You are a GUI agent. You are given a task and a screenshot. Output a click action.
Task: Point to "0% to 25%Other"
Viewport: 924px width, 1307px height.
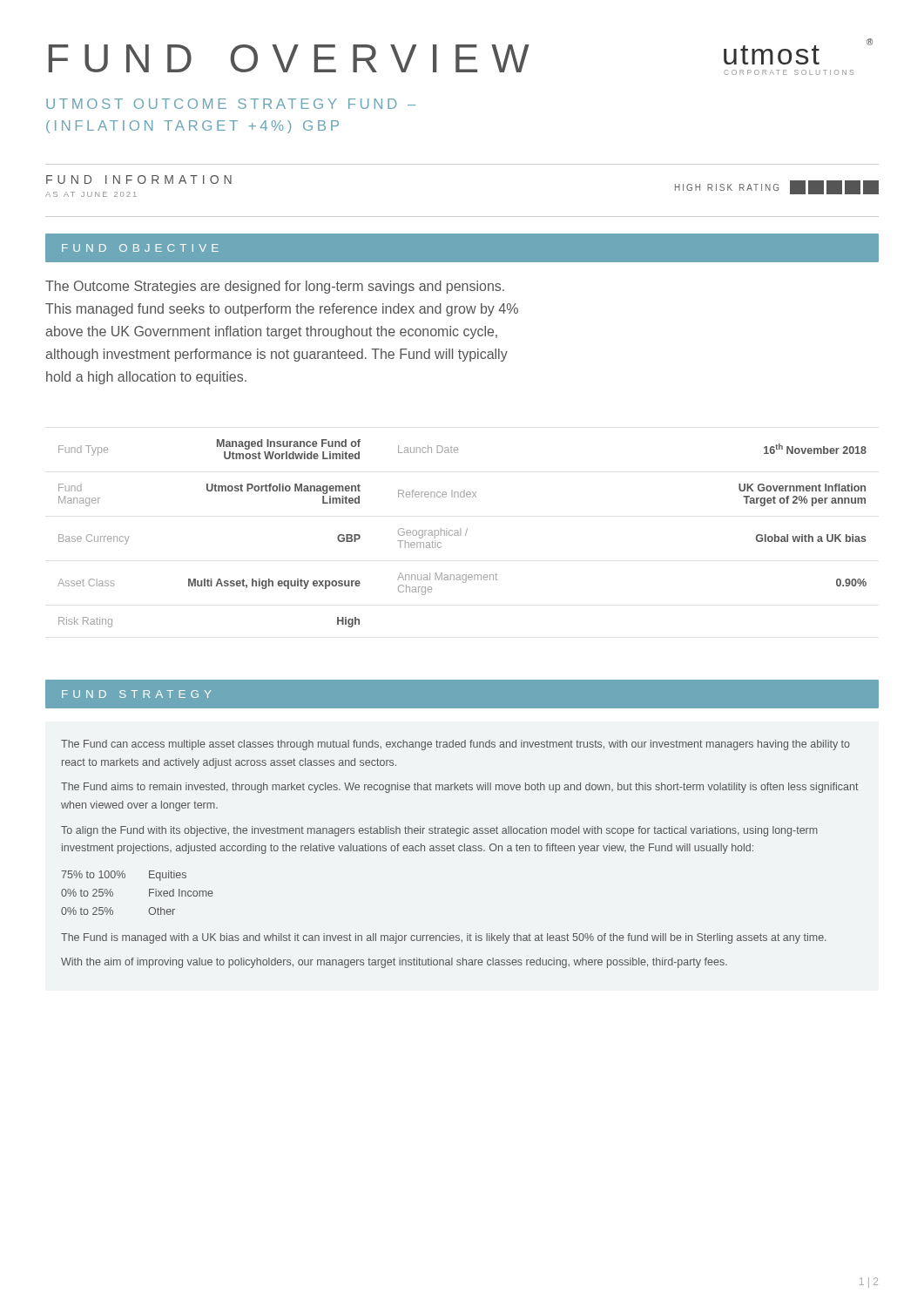pos(84,911)
